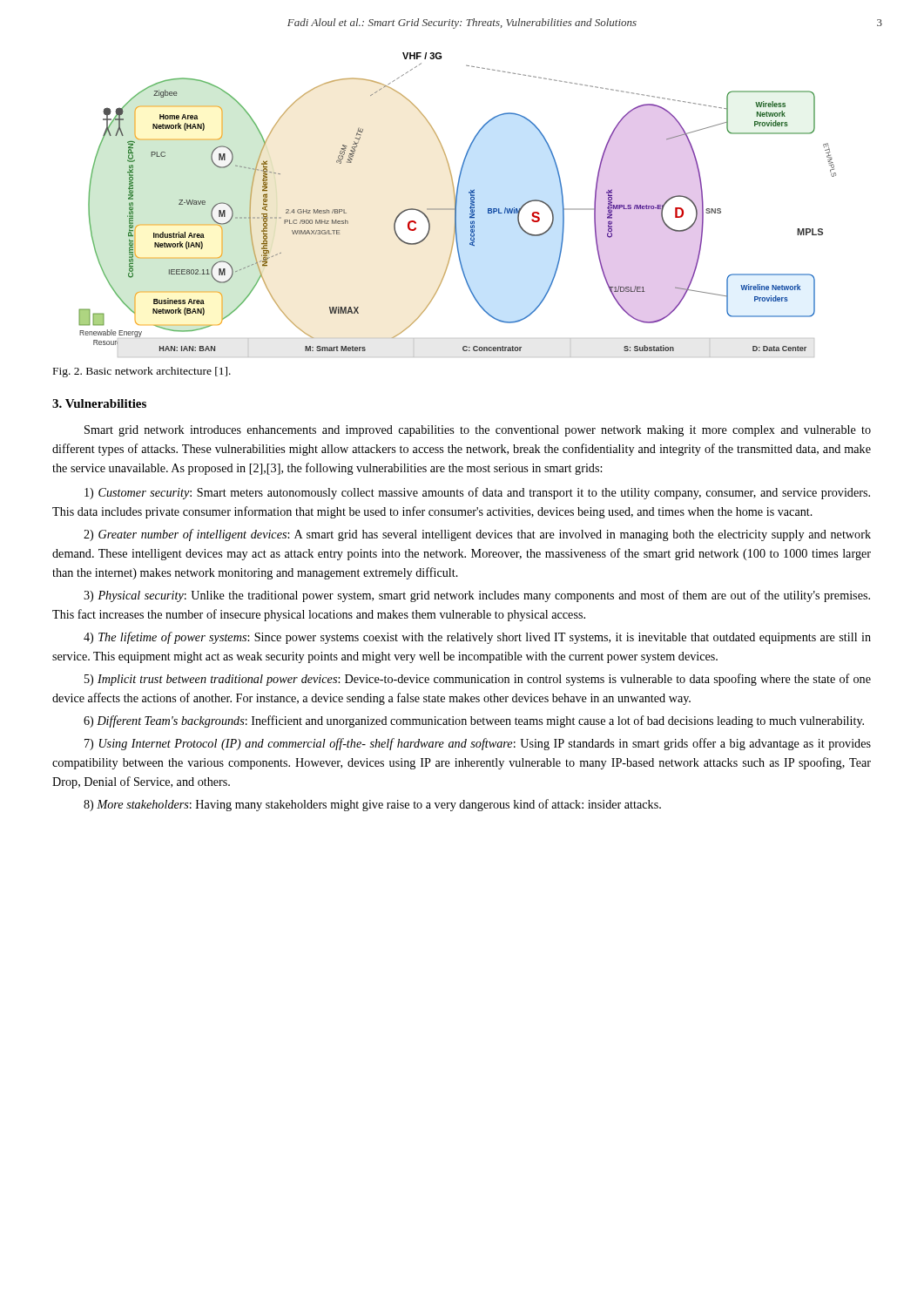This screenshot has height=1307, width=924.
Task: Point to the block beginning "3) Physical security: Unlike"
Action: coord(462,605)
